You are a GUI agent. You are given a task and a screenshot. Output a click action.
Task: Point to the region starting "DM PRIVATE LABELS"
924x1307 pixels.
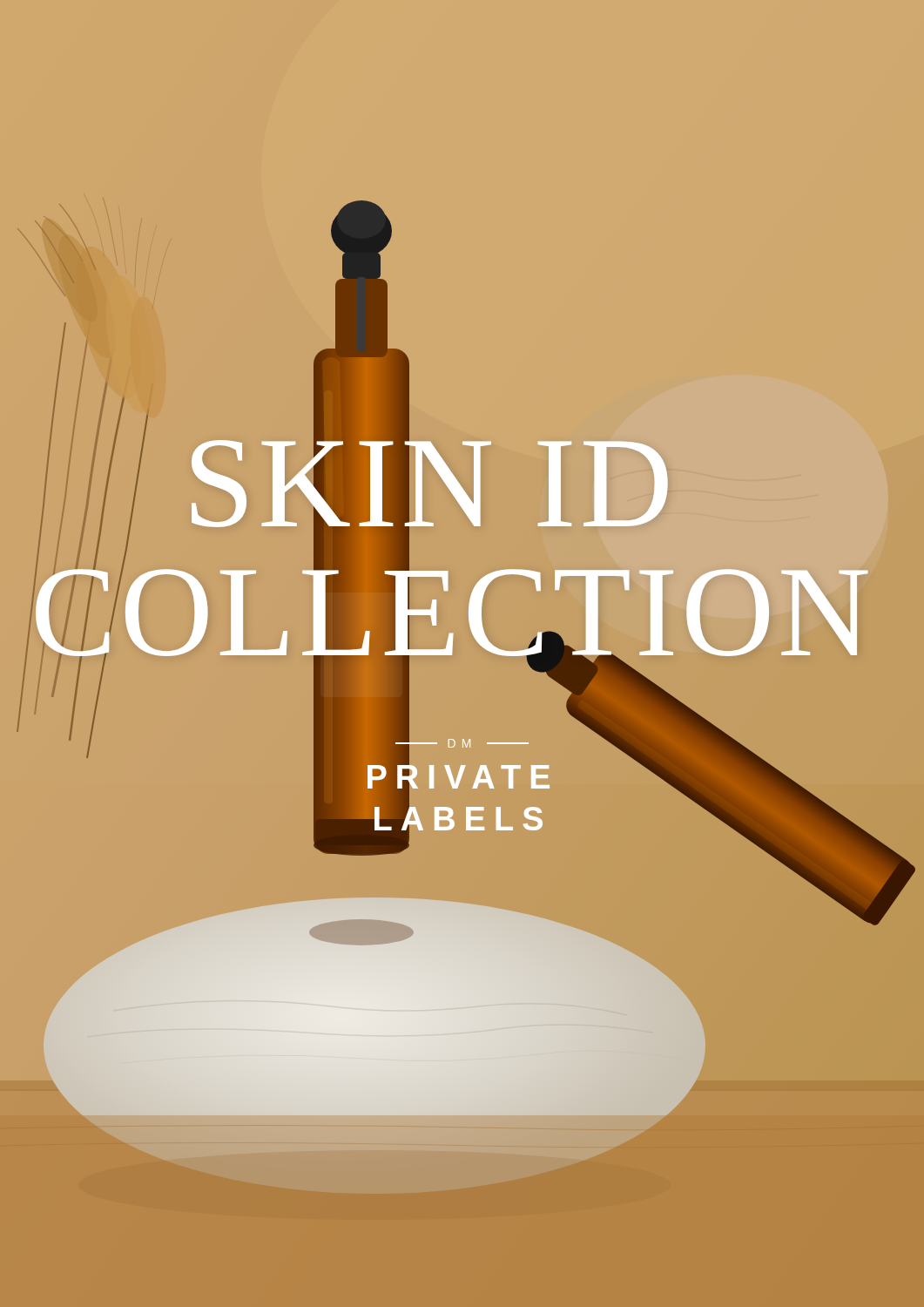[x=462, y=788]
